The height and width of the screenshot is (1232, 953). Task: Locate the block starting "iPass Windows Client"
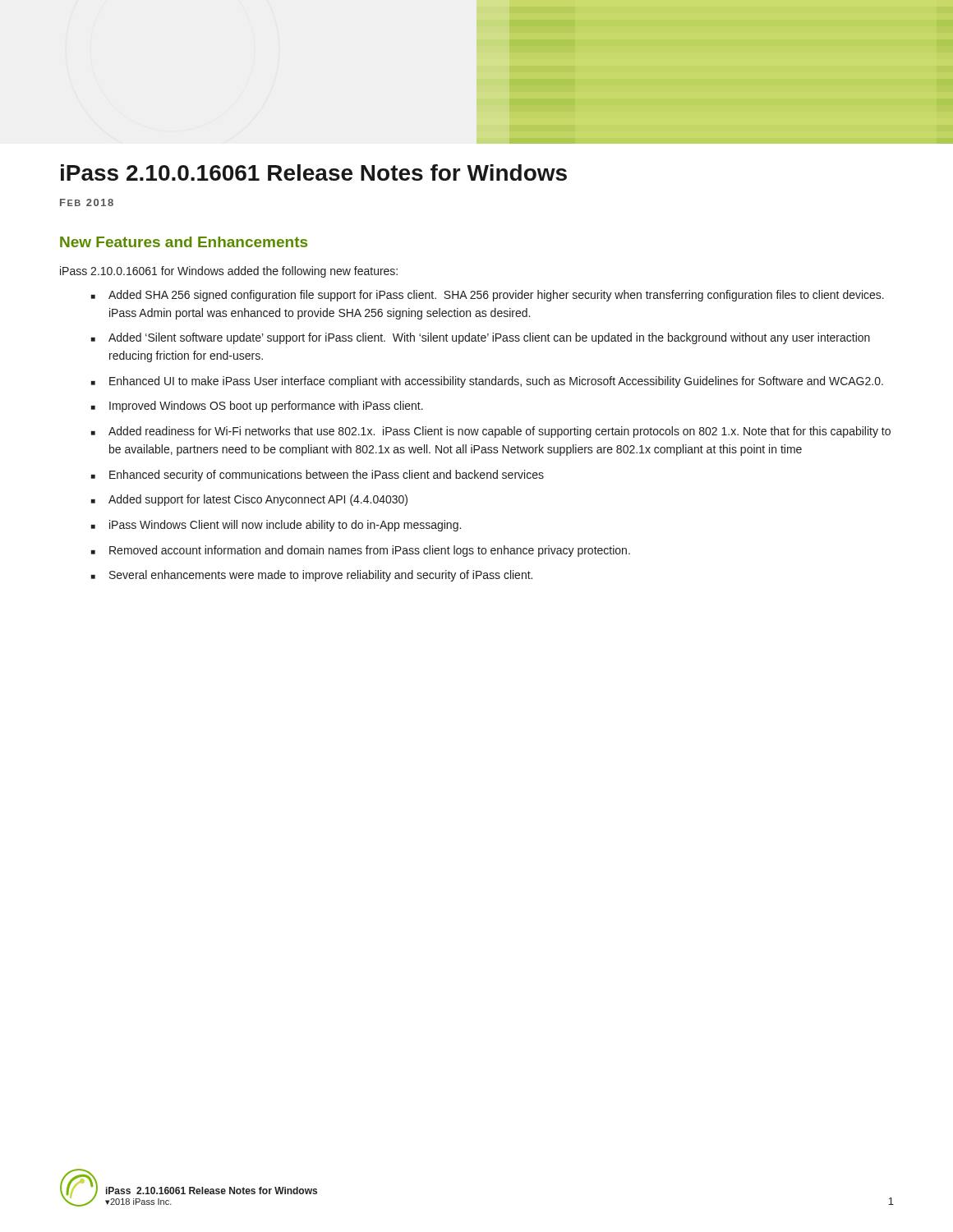285,525
